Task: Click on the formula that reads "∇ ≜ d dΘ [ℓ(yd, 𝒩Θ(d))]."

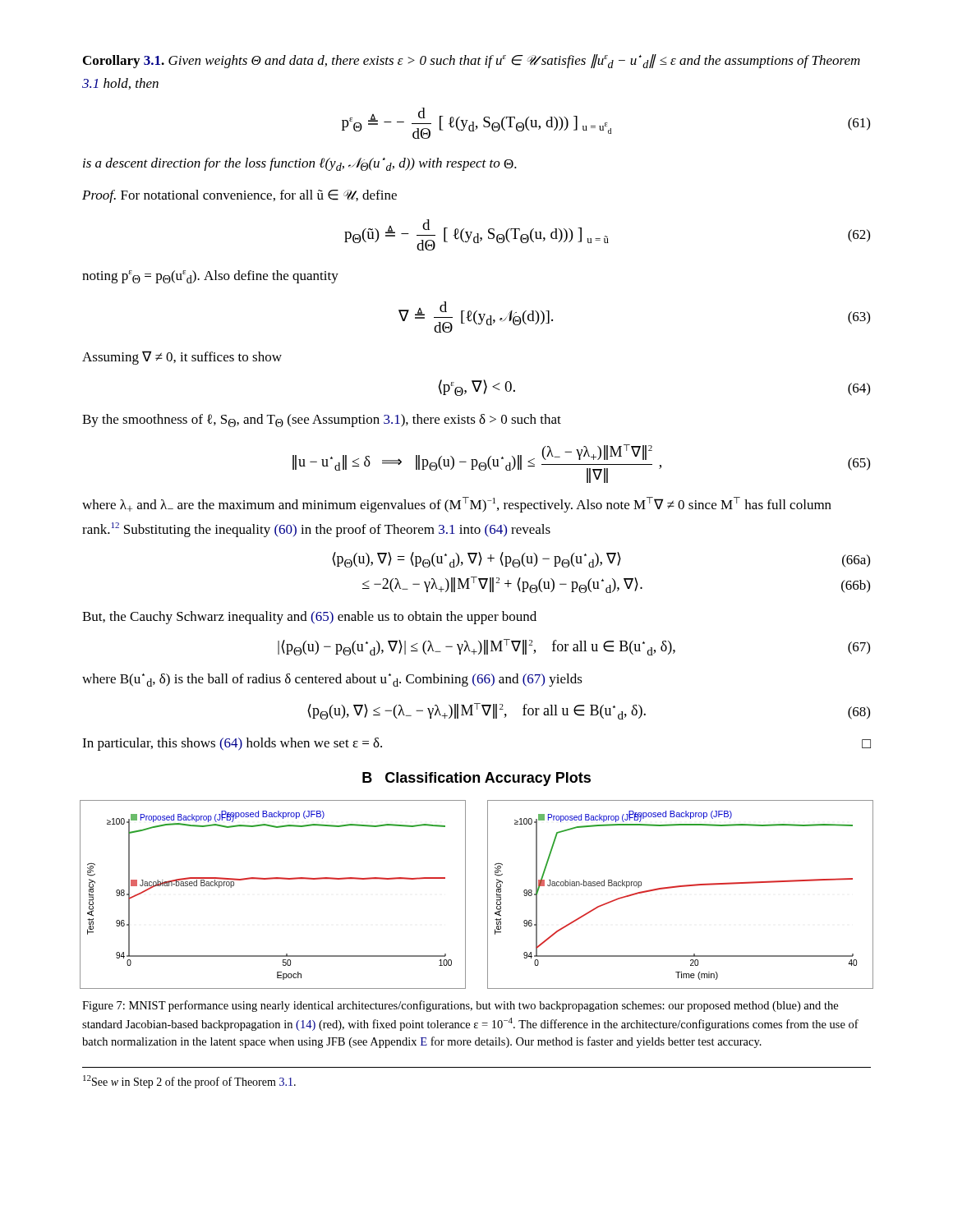Action: point(474,317)
